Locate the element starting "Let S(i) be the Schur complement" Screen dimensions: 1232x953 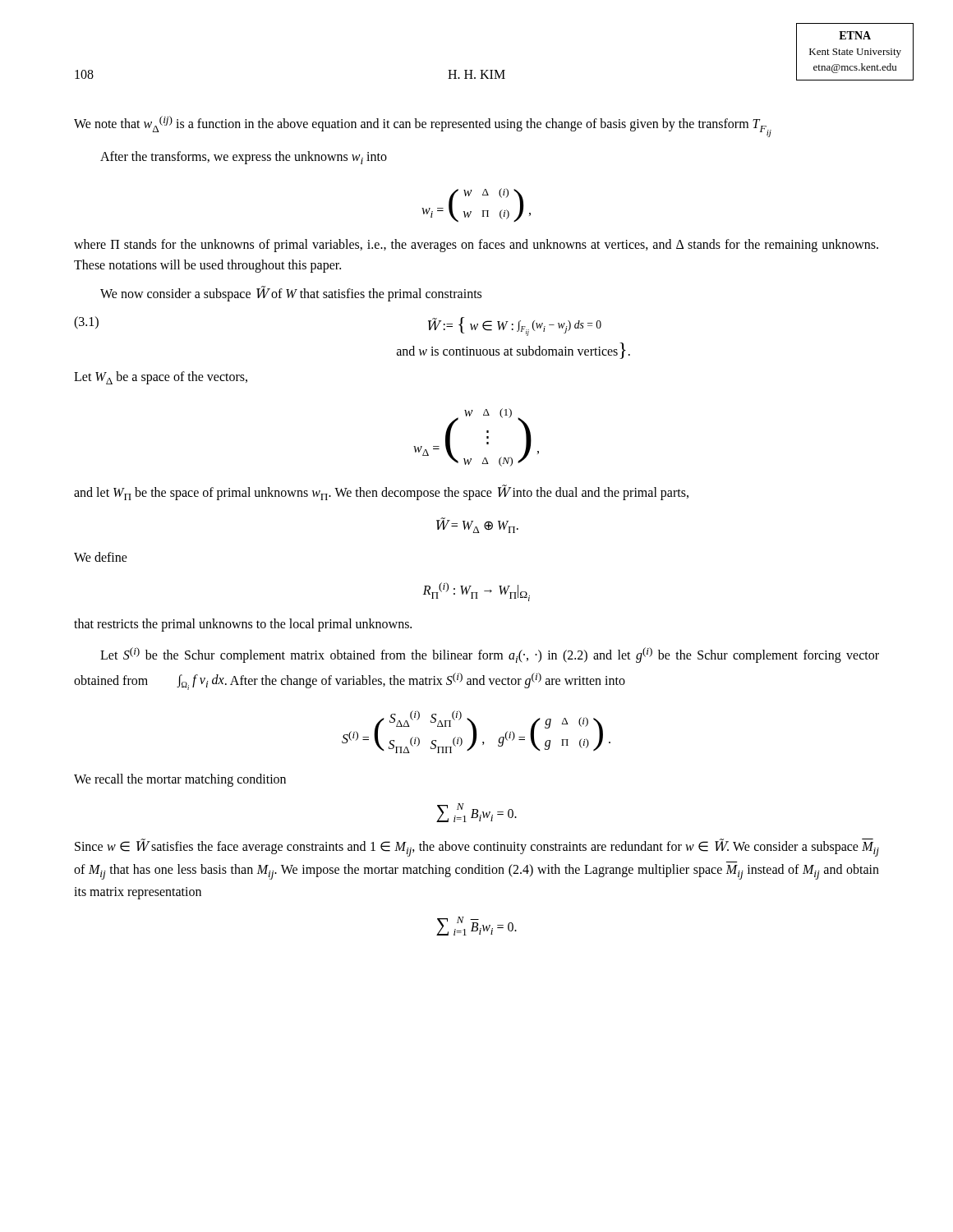pyautogui.click(x=476, y=669)
